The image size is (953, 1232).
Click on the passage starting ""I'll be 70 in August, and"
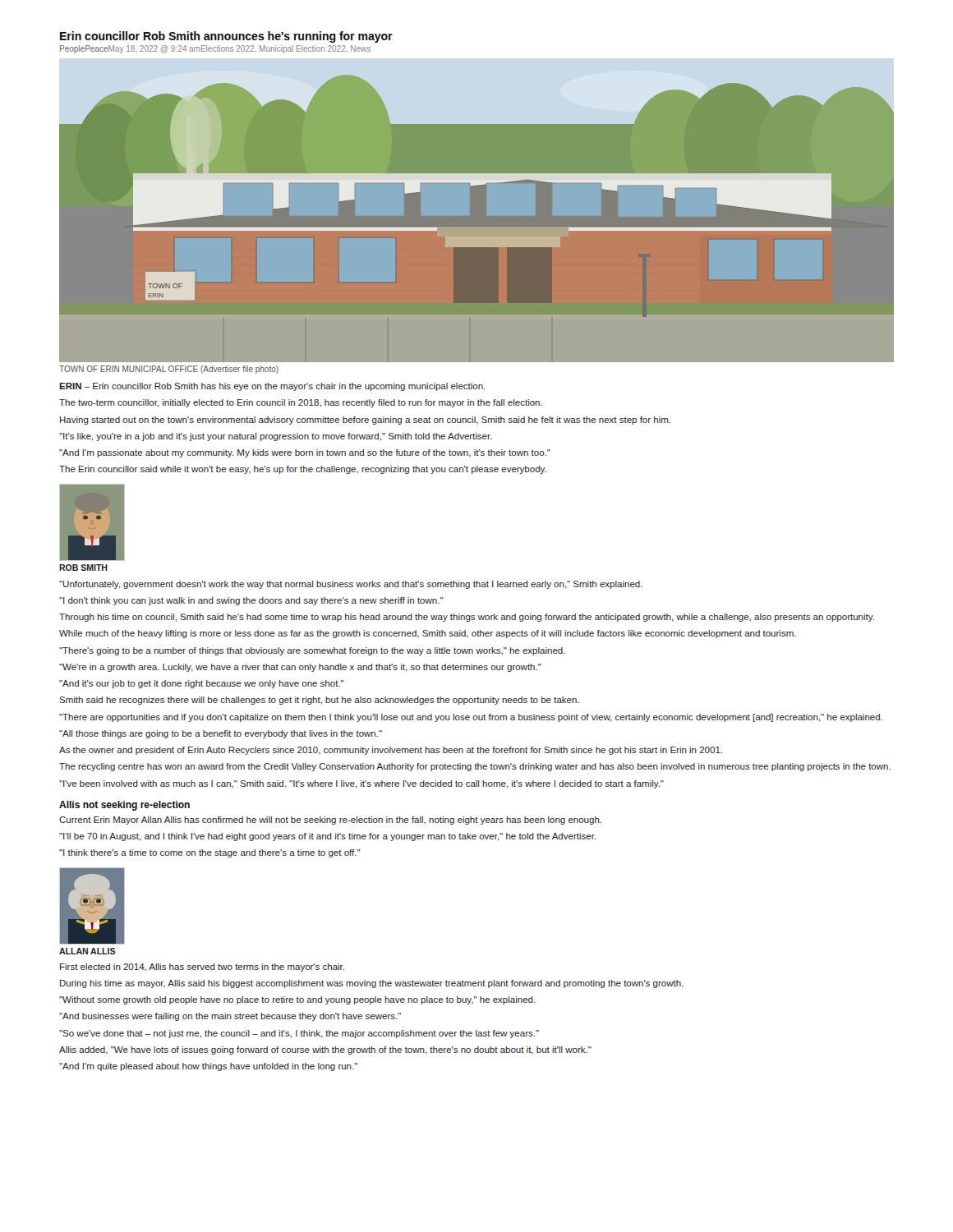328,836
